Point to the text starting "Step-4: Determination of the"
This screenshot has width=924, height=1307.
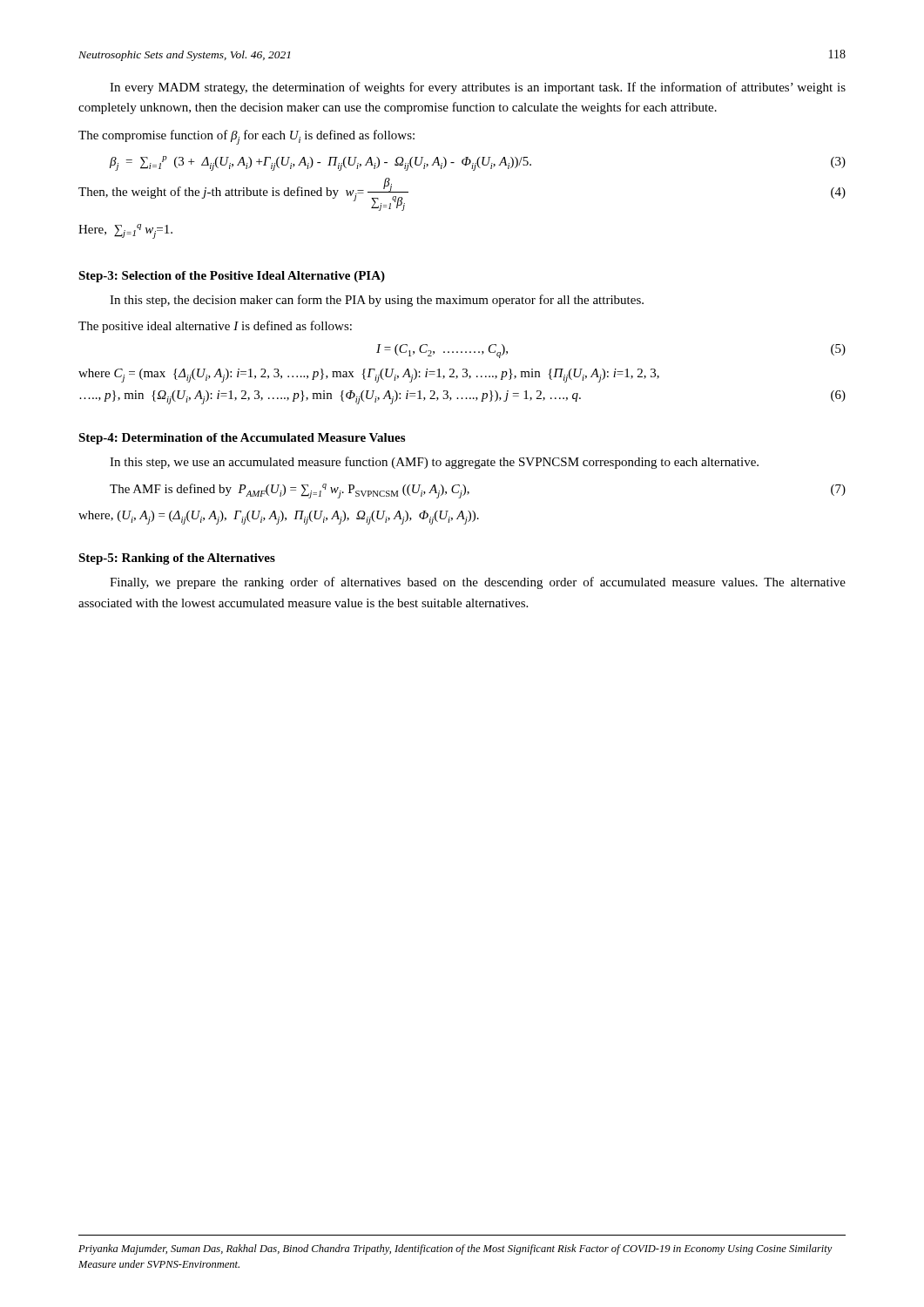click(242, 438)
